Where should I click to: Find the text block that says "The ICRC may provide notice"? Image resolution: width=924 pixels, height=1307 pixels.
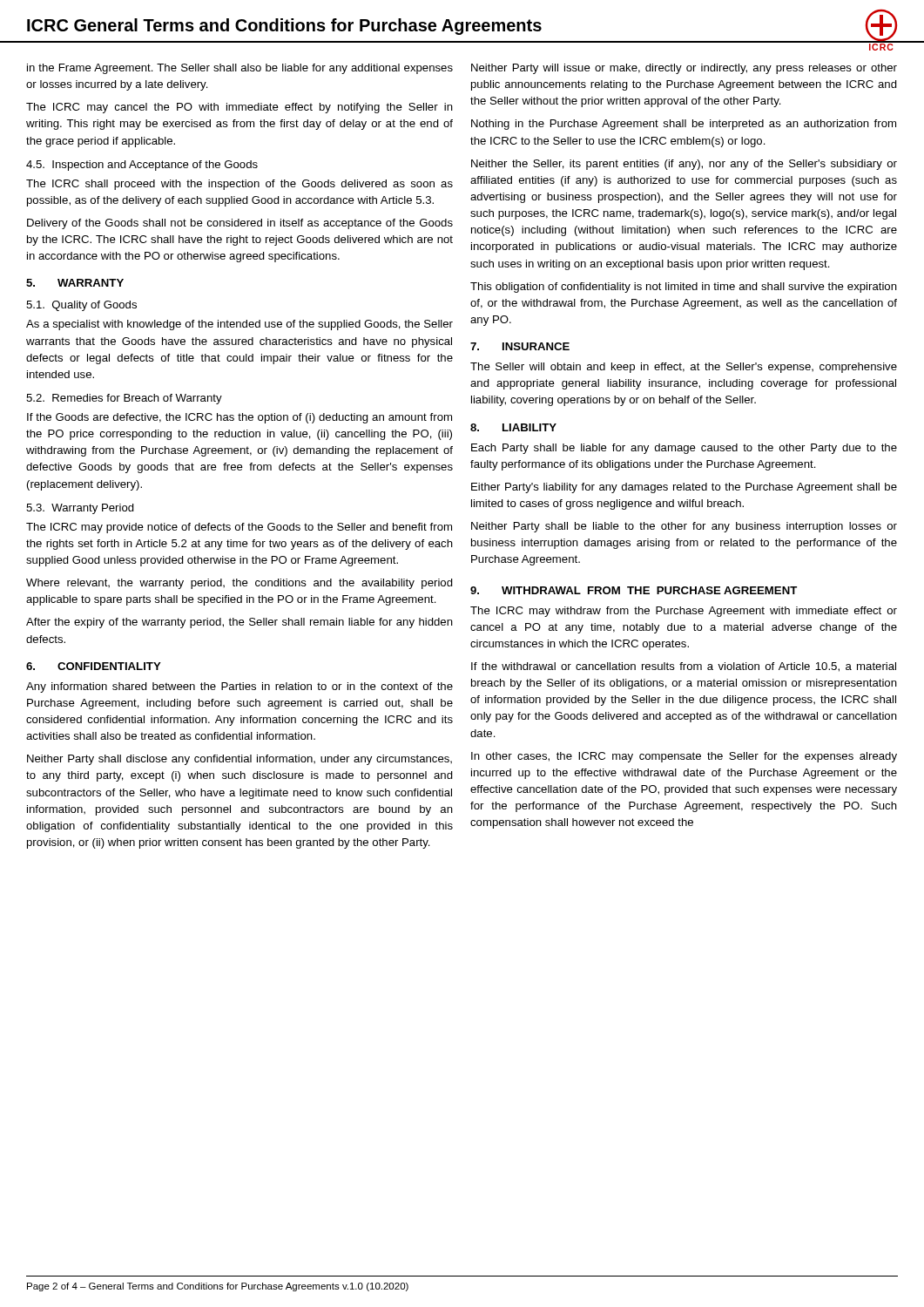tap(240, 543)
